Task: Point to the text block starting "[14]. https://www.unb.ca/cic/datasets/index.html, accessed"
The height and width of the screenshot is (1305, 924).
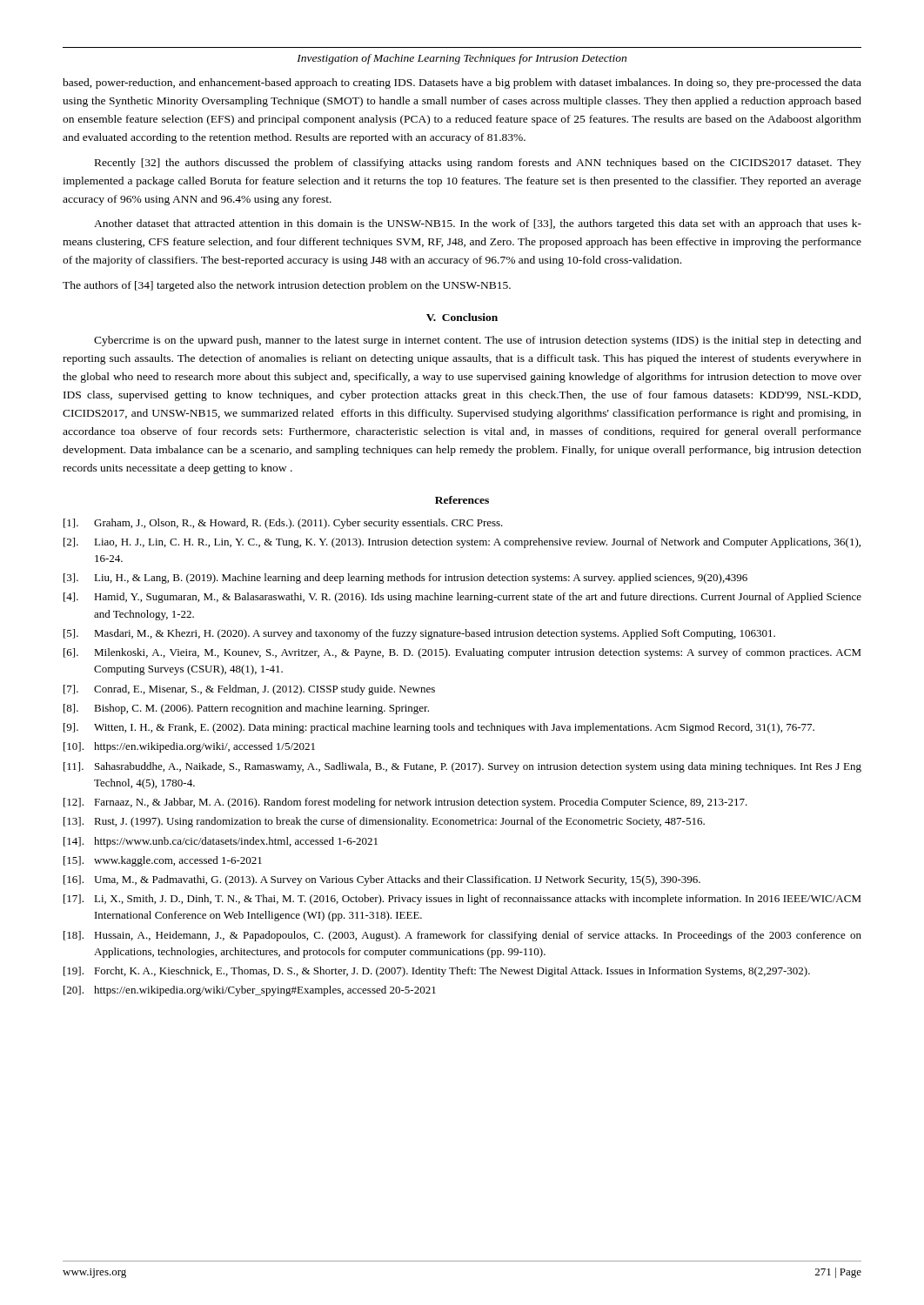Action: point(221,842)
